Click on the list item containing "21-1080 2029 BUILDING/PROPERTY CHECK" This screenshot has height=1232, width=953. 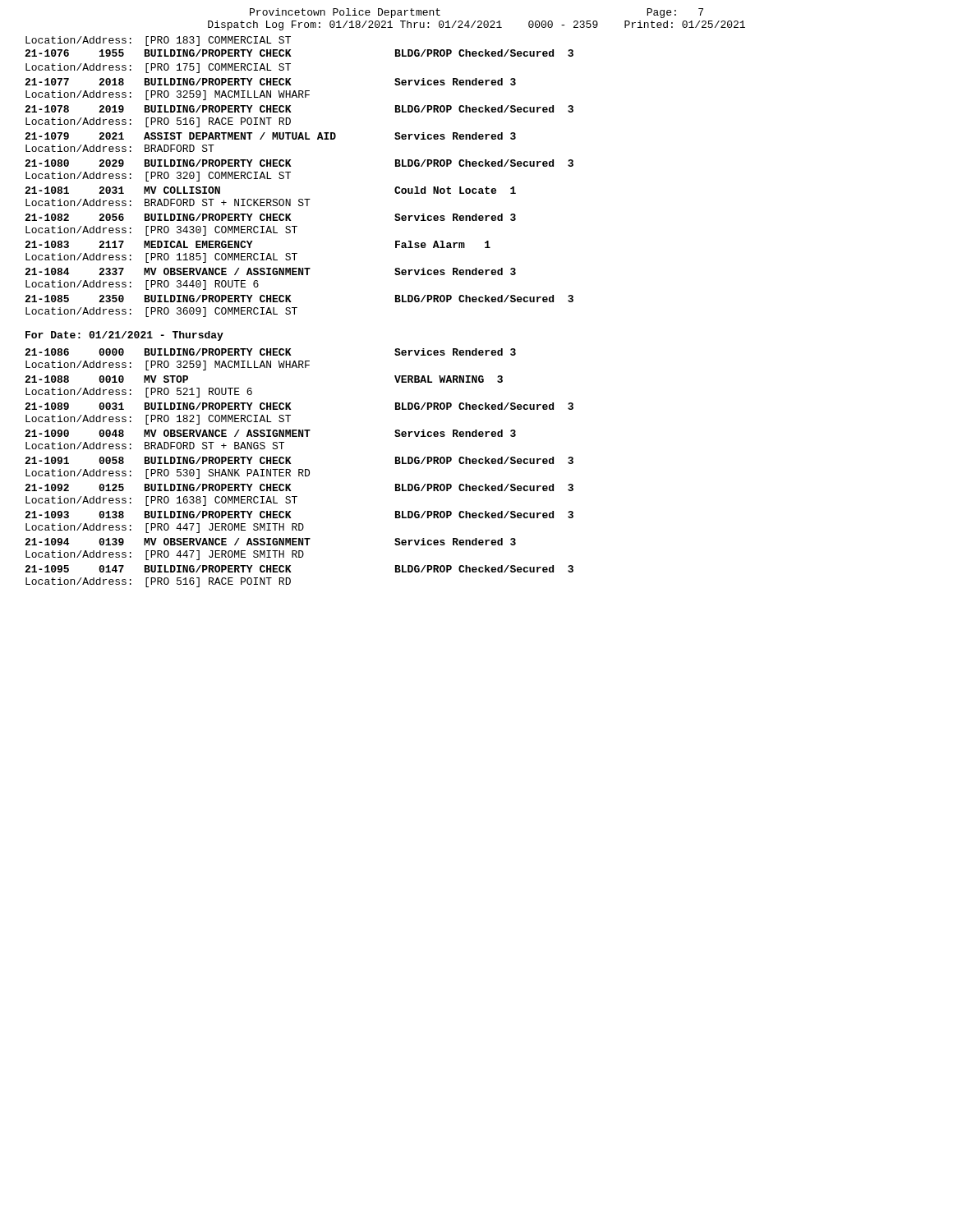[x=299, y=164]
